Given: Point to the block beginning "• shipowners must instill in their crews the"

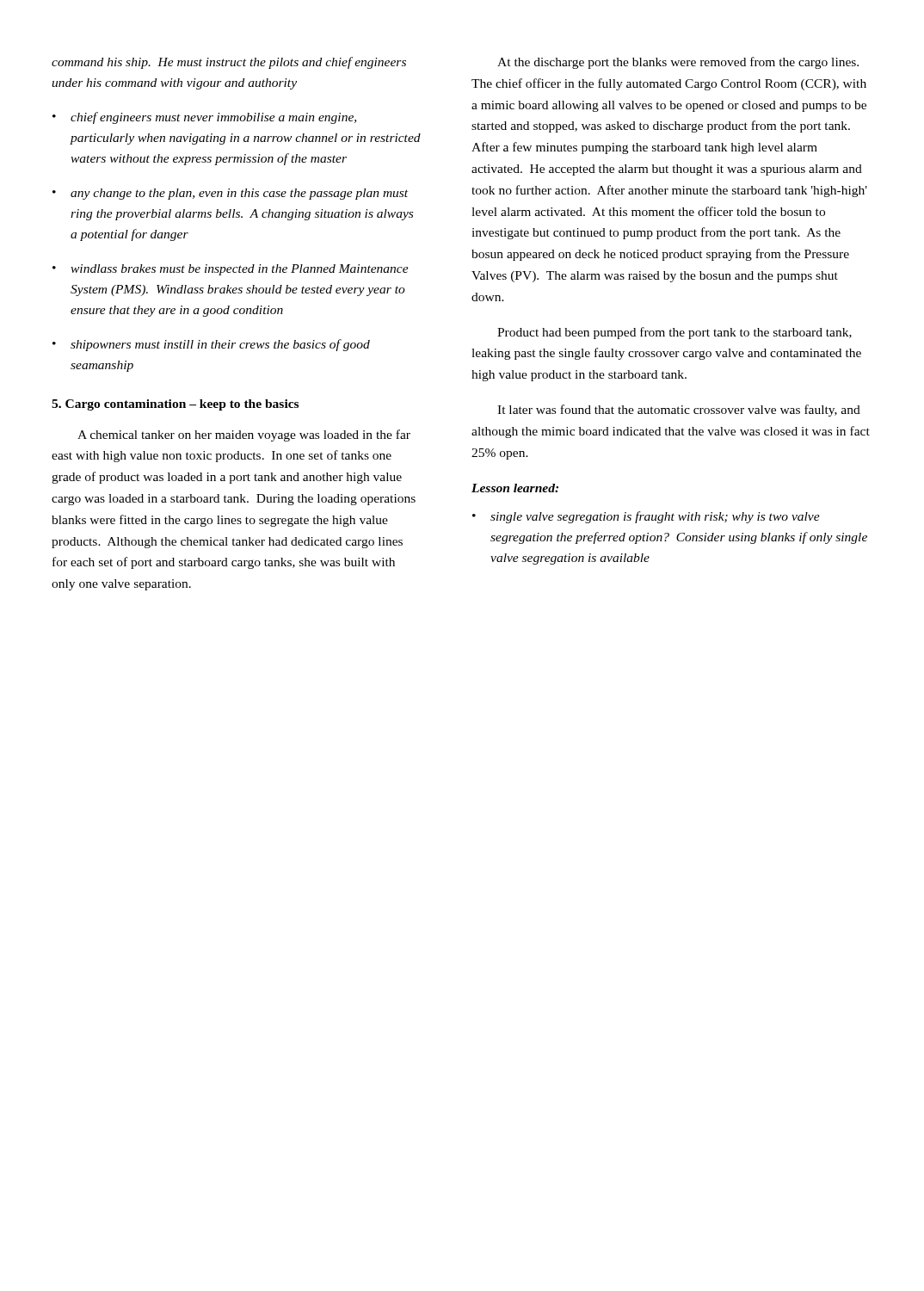Looking at the screenshot, I should [237, 355].
